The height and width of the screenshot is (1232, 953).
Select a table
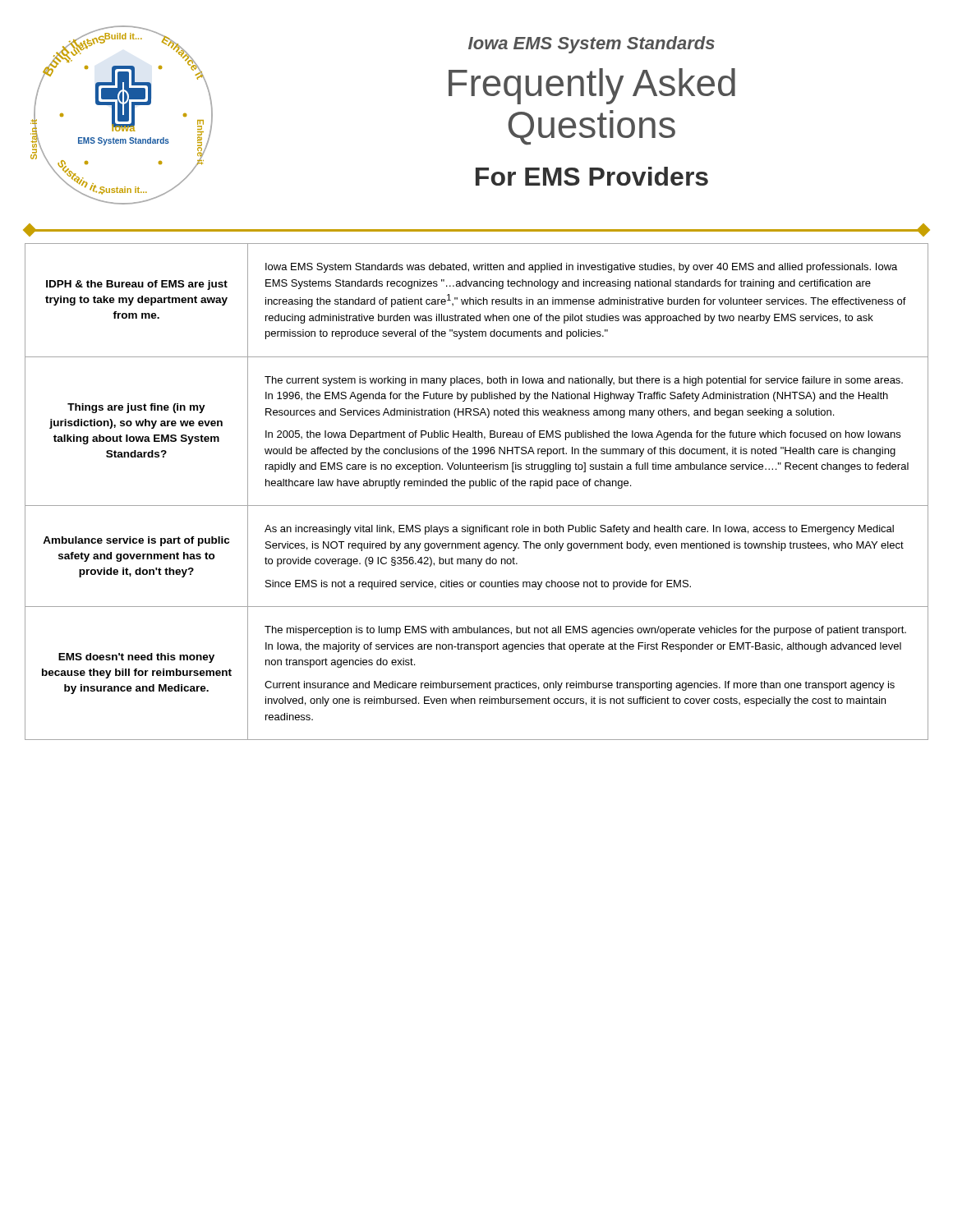[476, 492]
